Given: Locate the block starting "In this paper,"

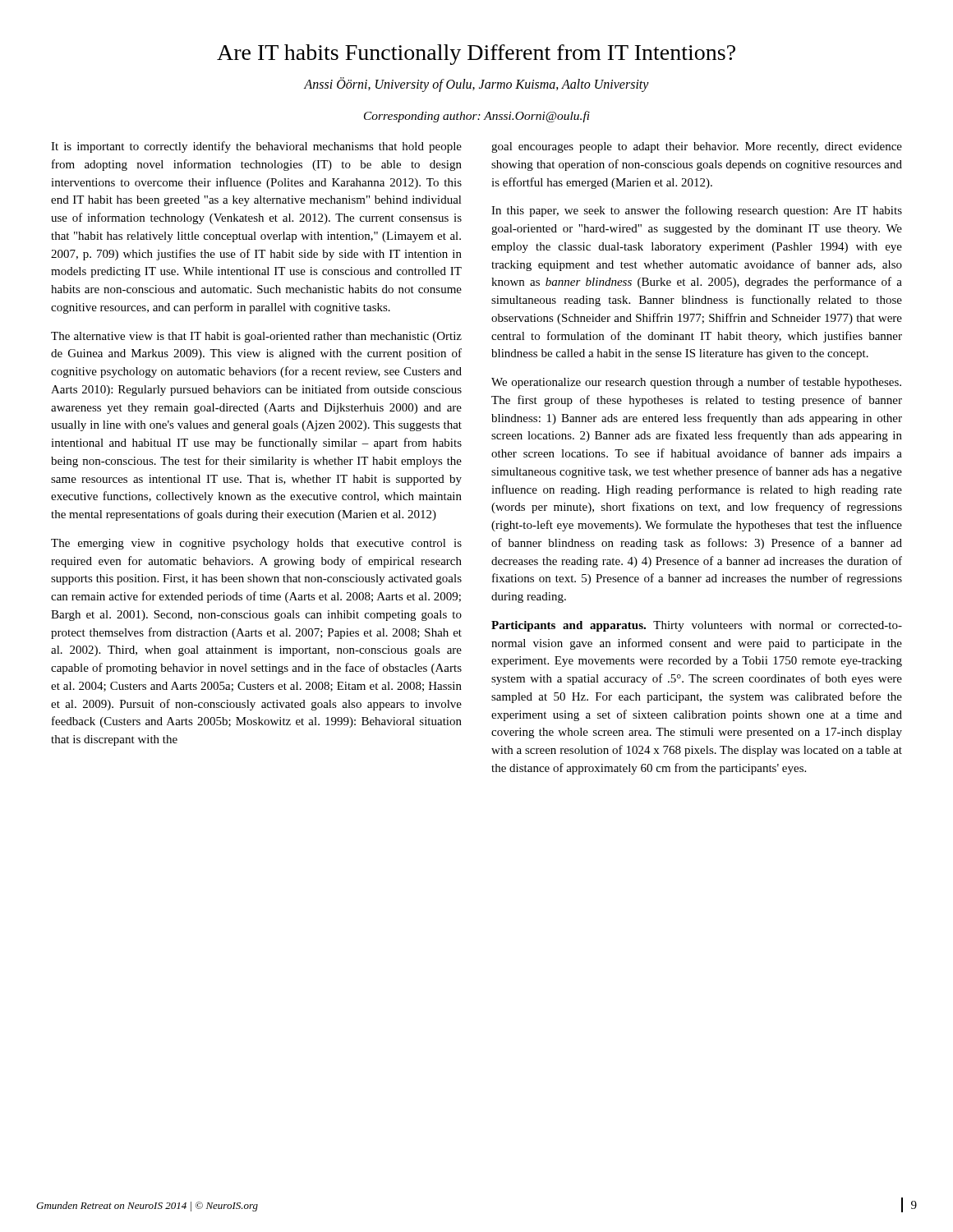Looking at the screenshot, I should [697, 283].
